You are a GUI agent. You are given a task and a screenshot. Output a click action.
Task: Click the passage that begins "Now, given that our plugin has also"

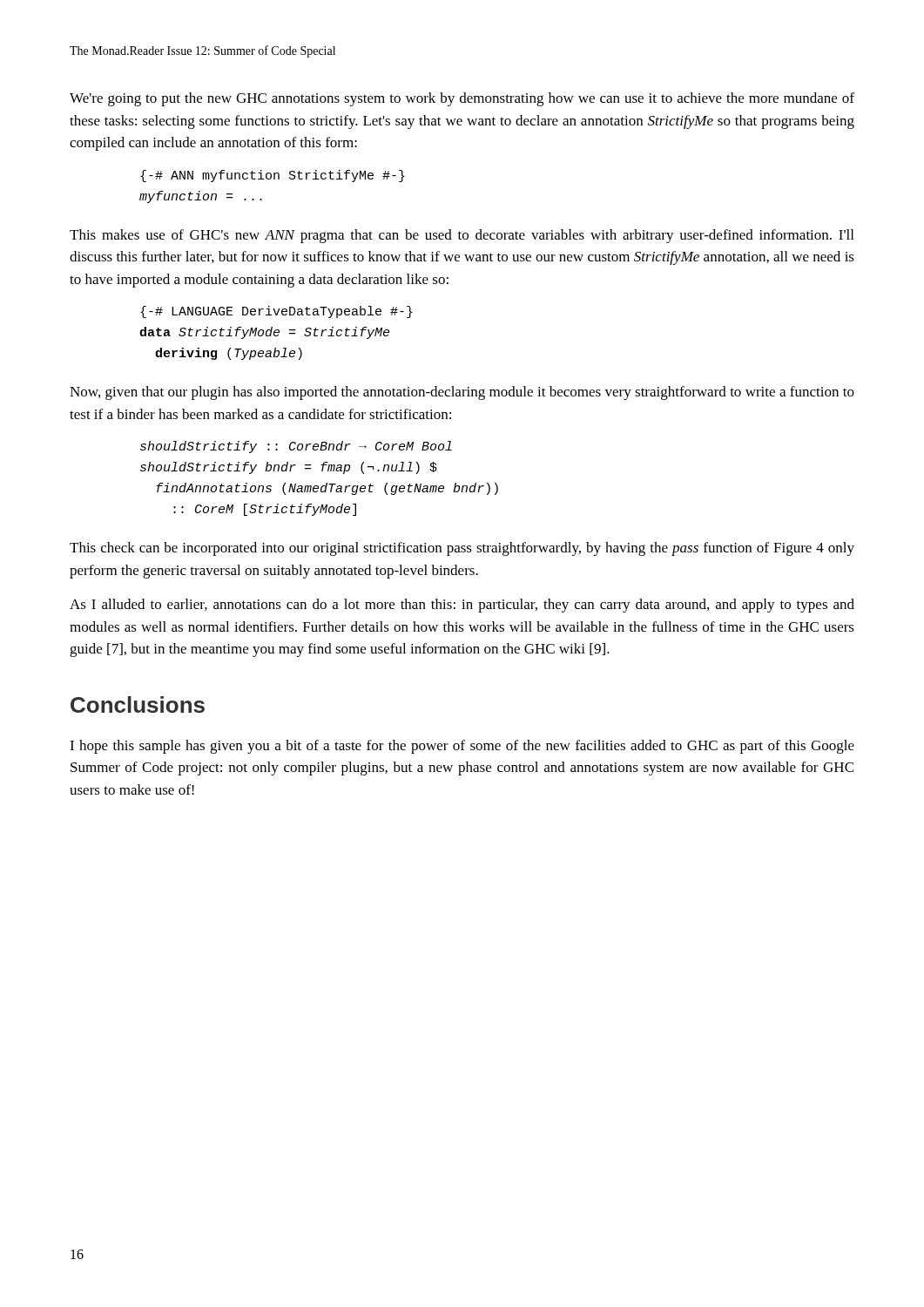click(x=462, y=403)
